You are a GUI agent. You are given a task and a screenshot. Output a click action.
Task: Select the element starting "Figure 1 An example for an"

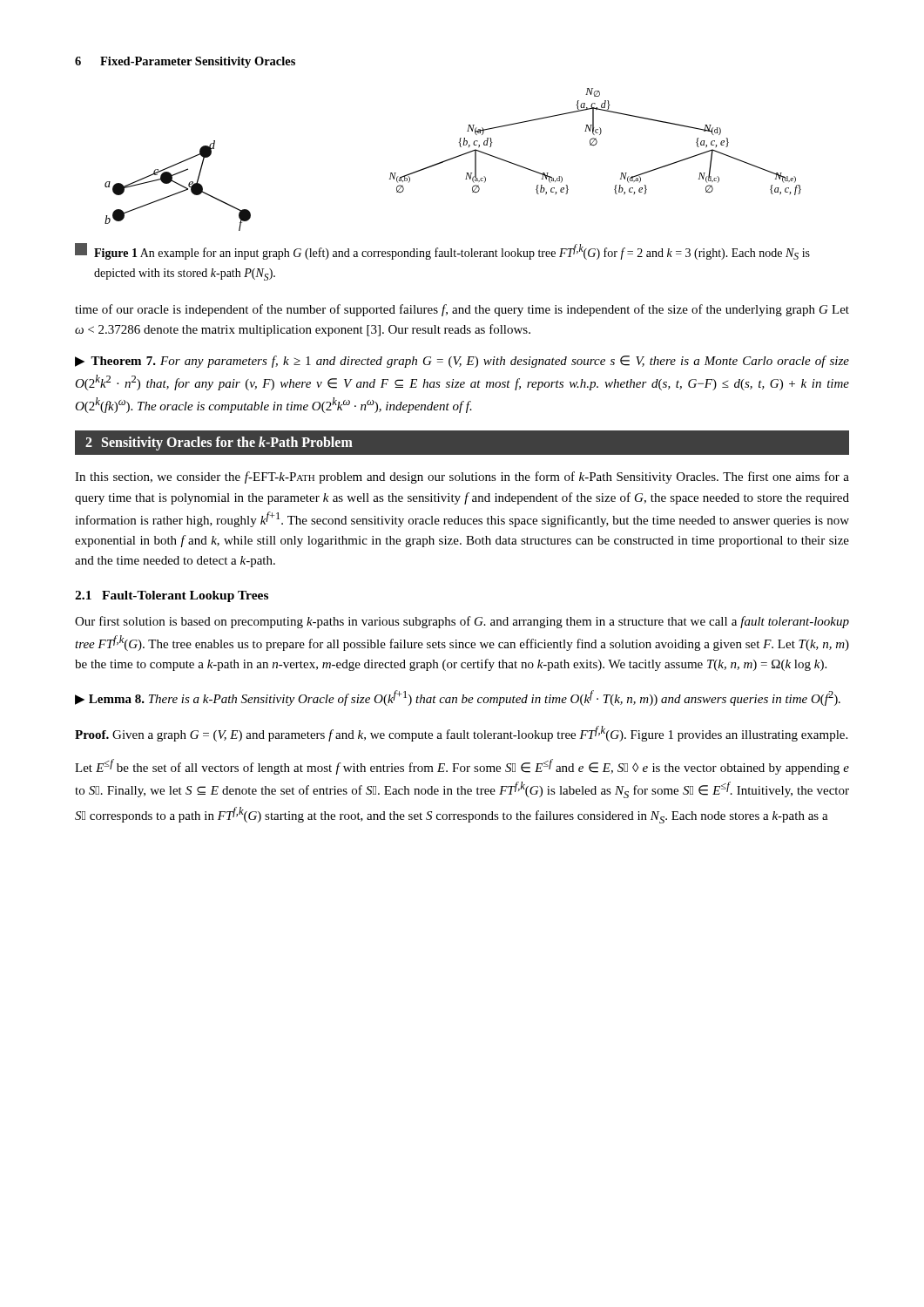(x=462, y=264)
